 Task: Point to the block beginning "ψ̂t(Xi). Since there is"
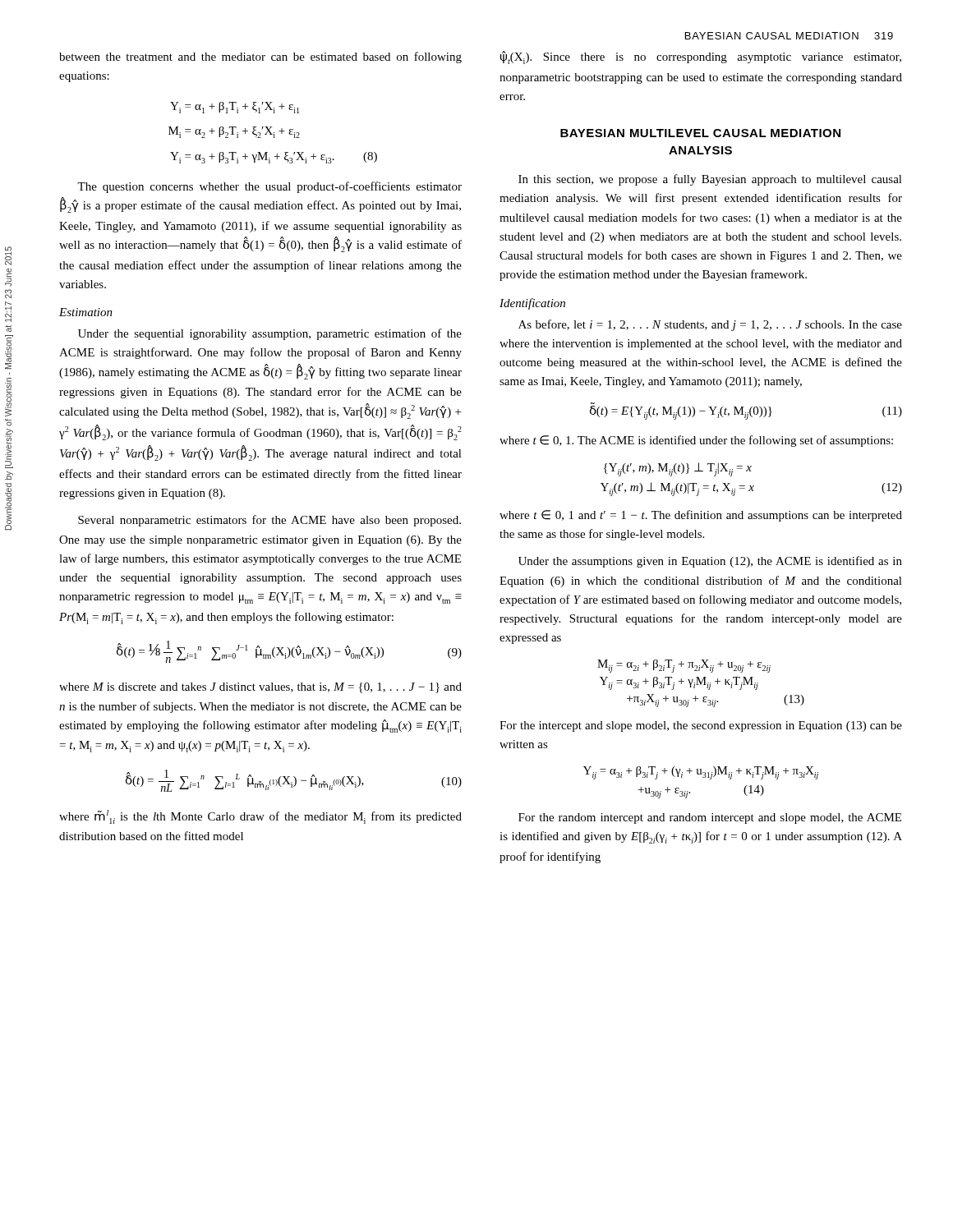point(701,77)
